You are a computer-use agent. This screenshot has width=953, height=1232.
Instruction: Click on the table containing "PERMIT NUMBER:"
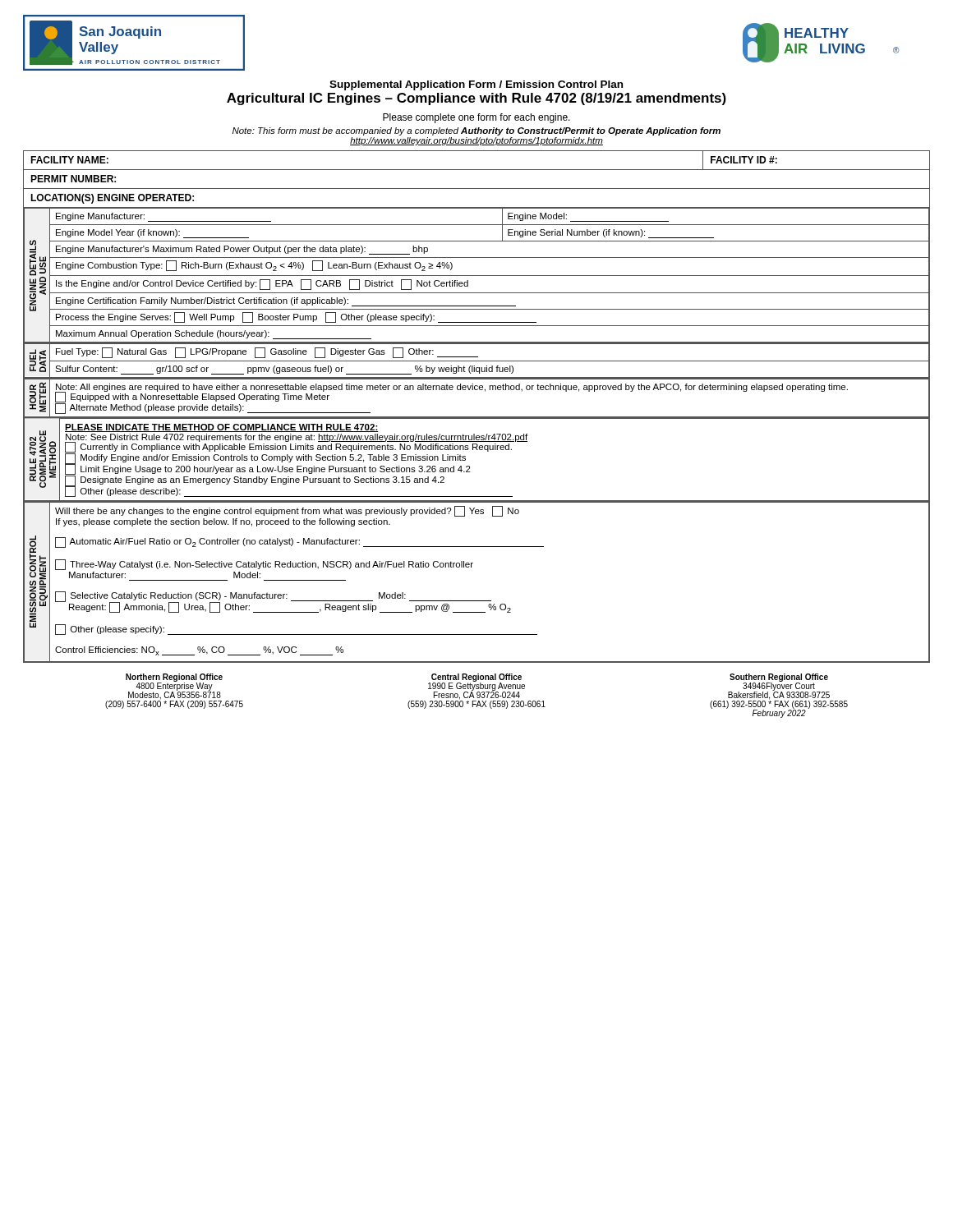pyautogui.click(x=476, y=179)
